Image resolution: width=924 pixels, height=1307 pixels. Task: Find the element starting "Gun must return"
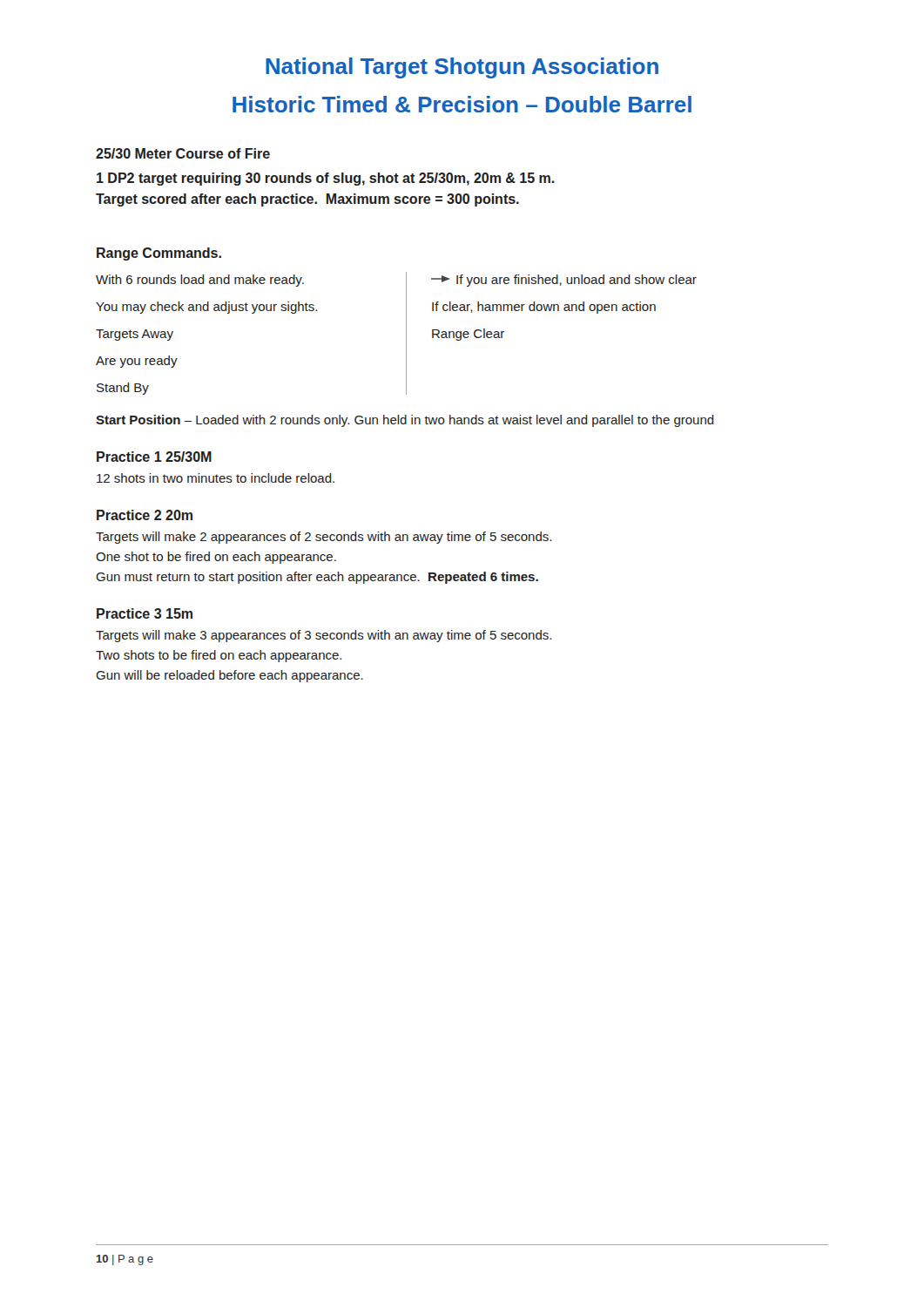click(317, 576)
